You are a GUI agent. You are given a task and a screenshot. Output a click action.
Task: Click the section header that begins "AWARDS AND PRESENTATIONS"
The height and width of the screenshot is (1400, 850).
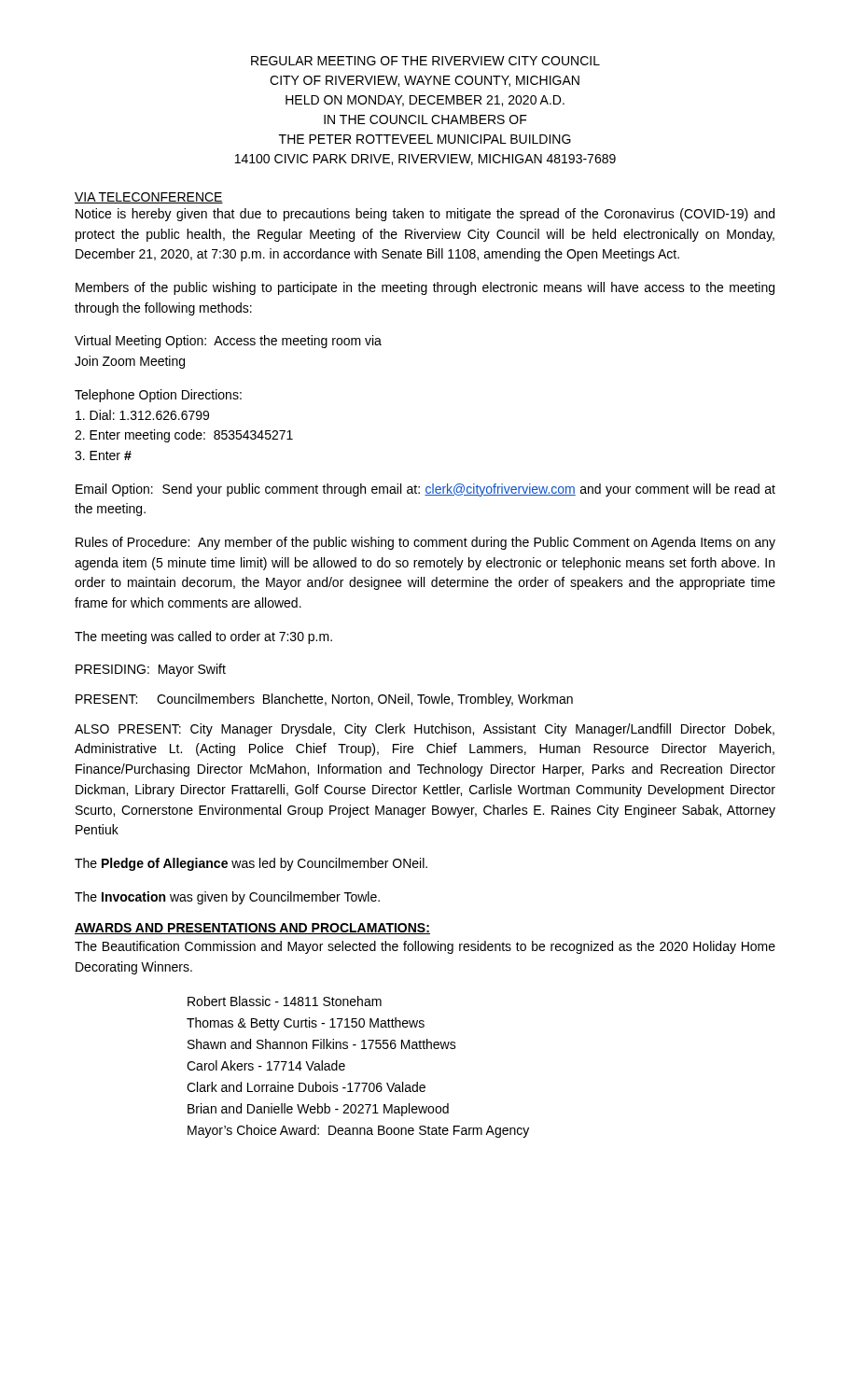point(252,928)
